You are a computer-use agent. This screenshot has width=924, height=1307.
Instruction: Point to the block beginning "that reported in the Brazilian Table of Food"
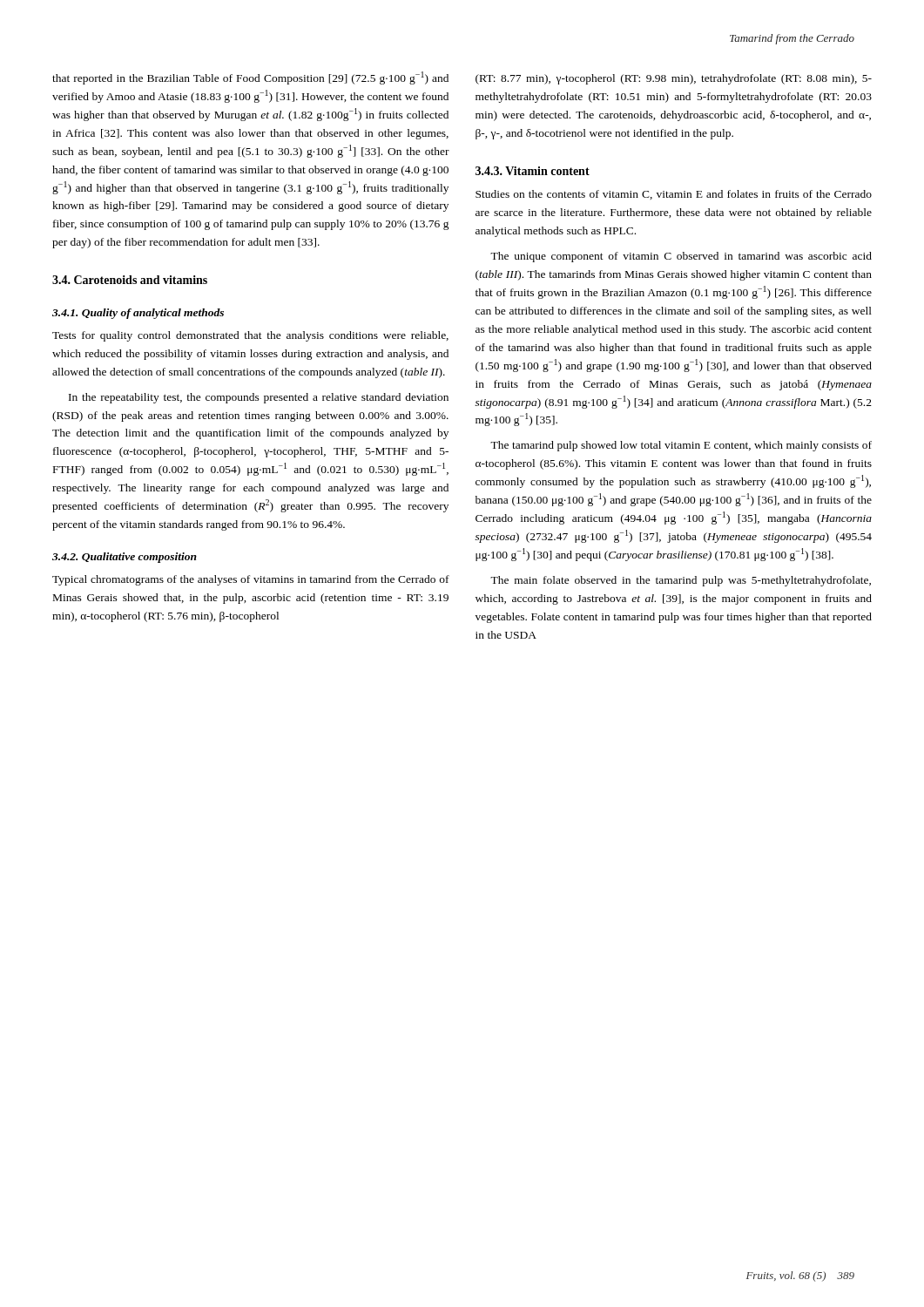pos(251,161)
